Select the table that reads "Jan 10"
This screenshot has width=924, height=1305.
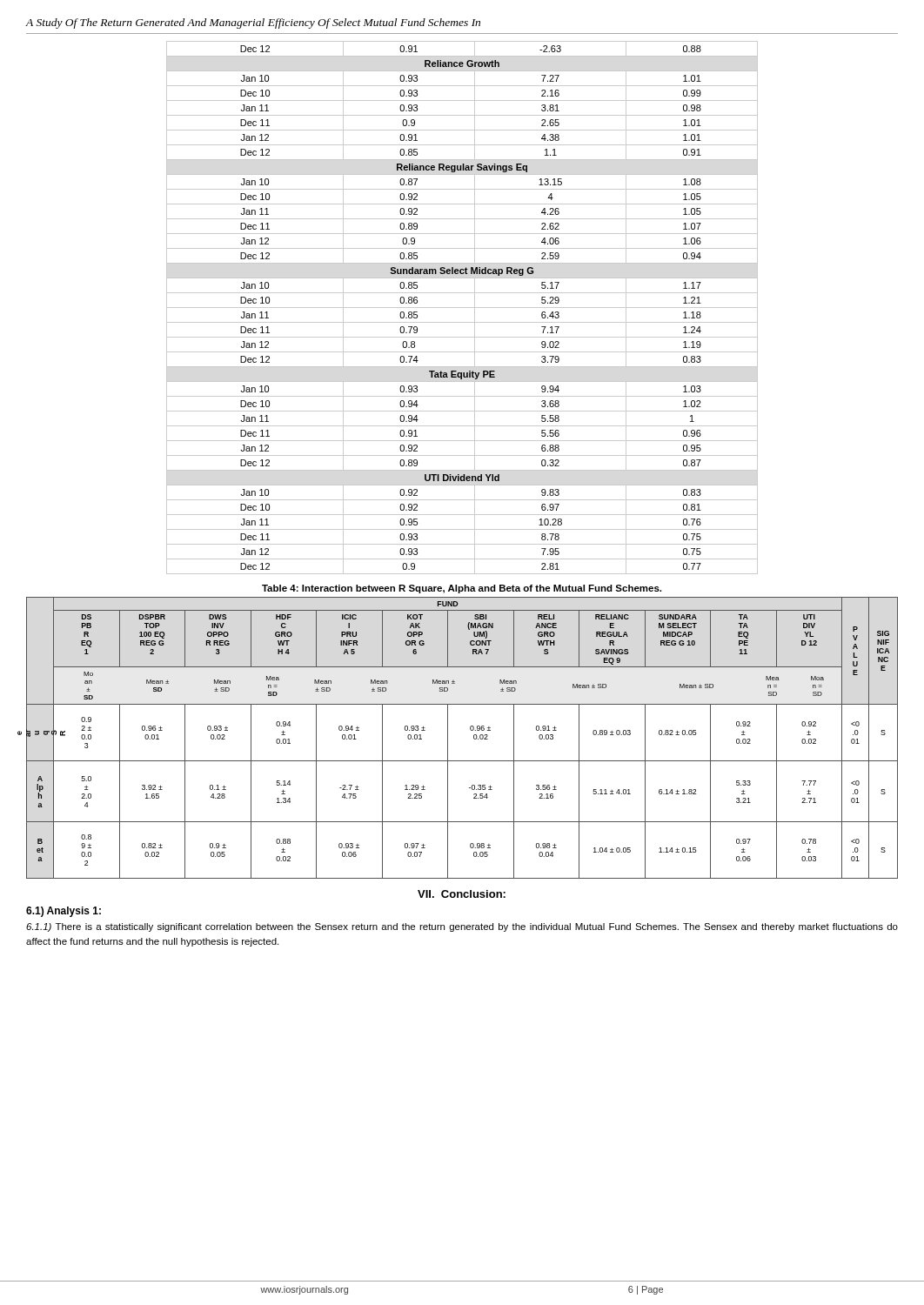point(462,308)
